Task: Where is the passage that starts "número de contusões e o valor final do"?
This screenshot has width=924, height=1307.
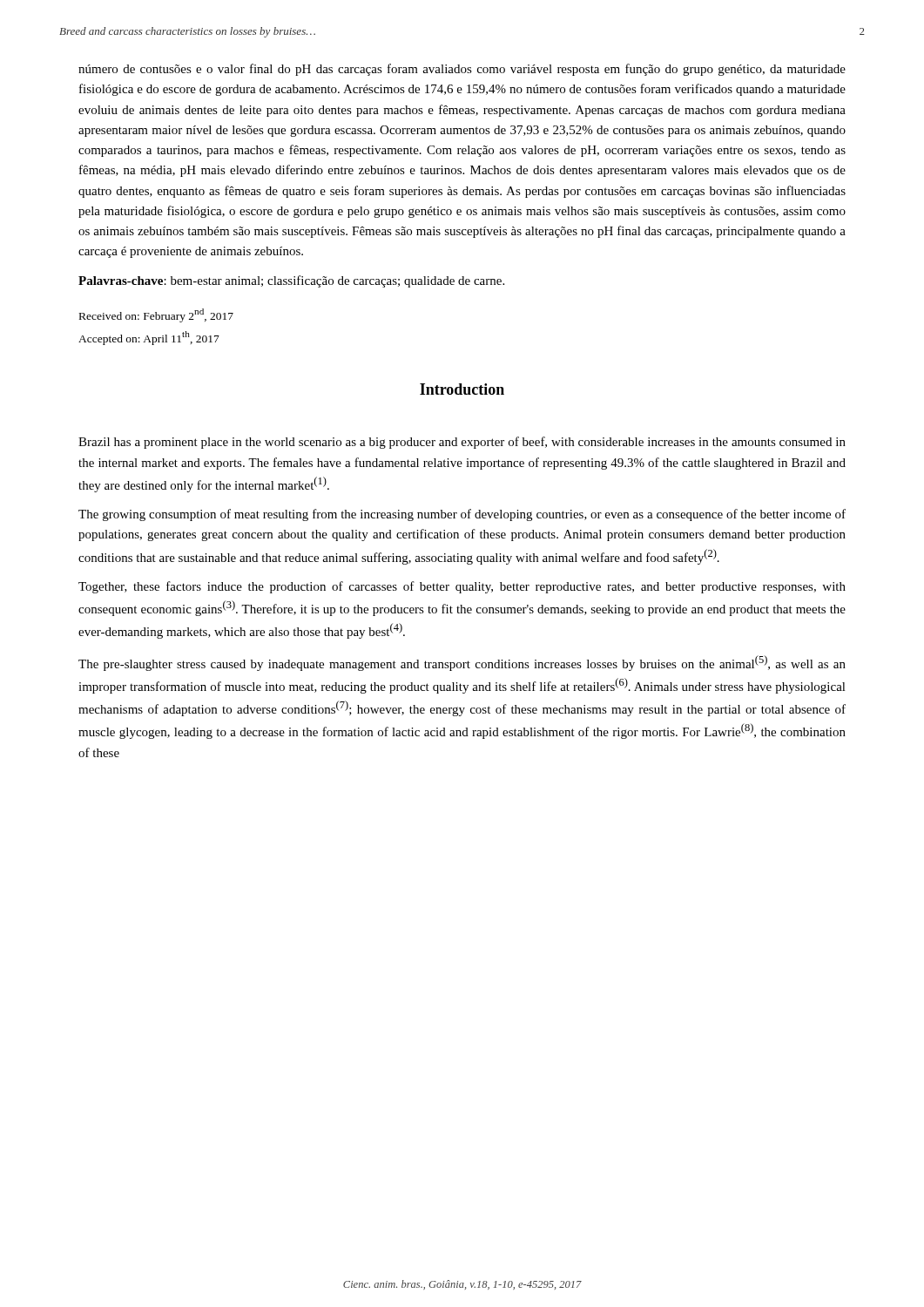Action: [462, 160]
